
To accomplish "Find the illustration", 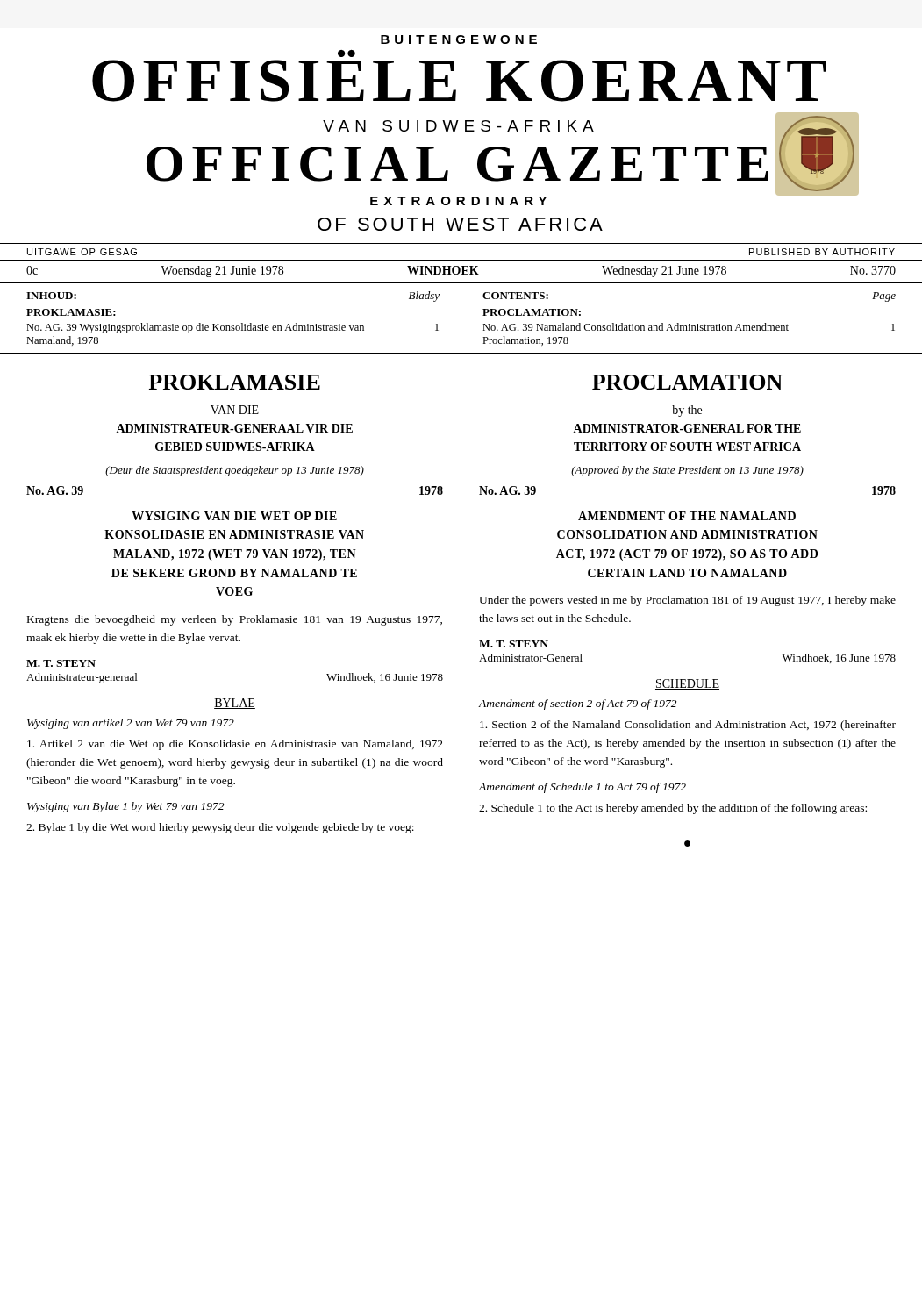I will tap(817, 154).
